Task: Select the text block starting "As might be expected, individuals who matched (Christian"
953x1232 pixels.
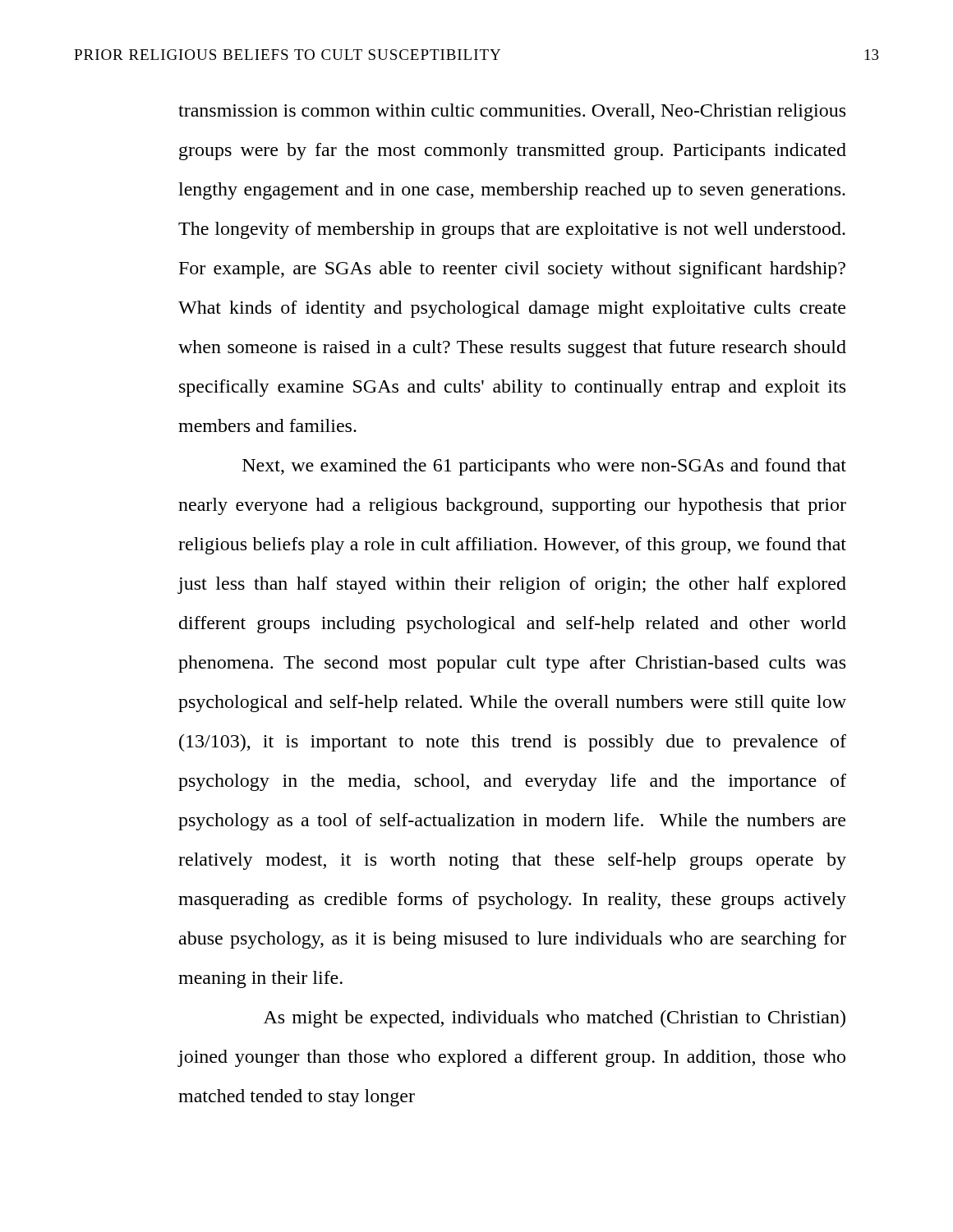Action: 512,1056
